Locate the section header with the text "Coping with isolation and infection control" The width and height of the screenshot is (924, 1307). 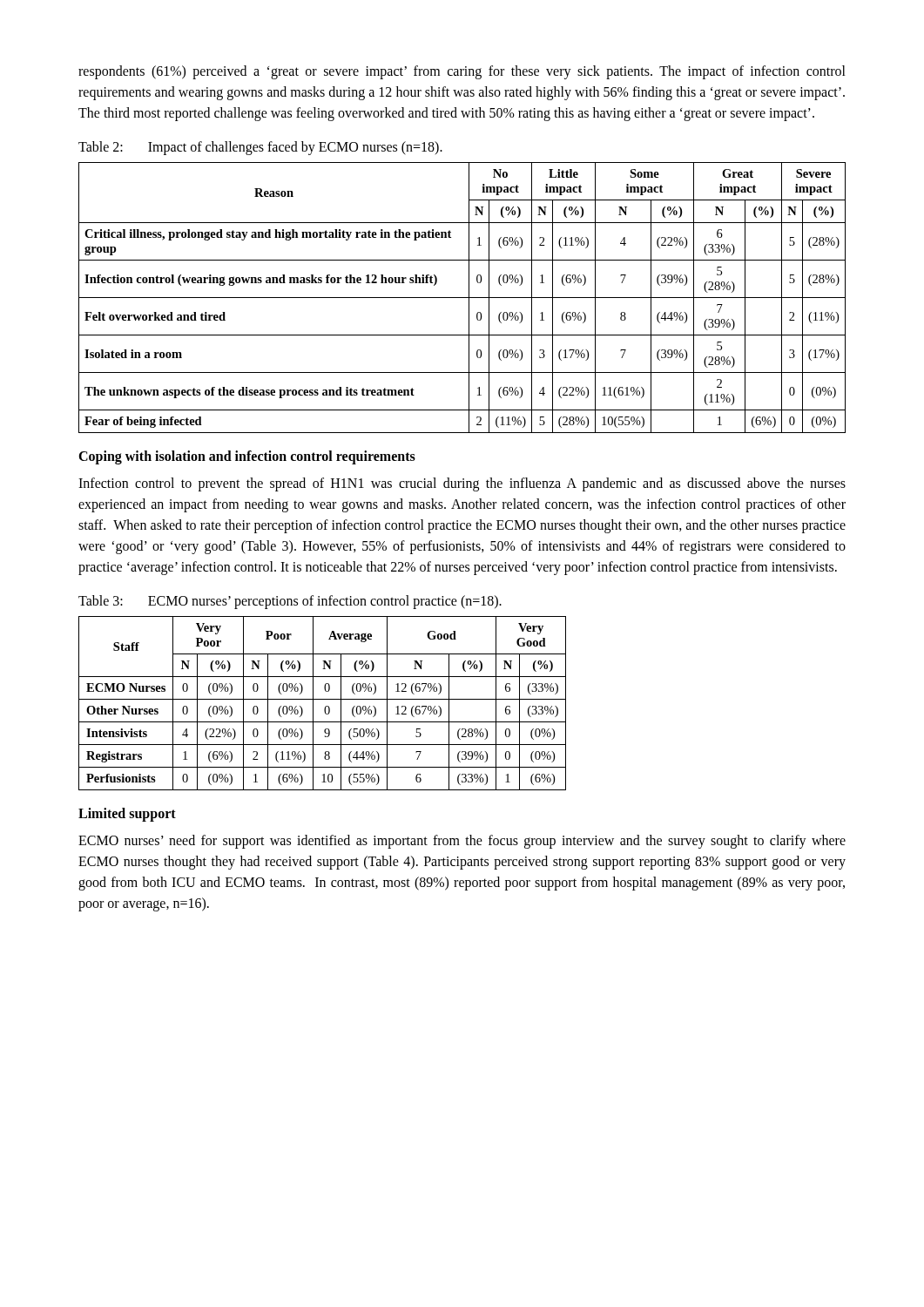[247, 456]
